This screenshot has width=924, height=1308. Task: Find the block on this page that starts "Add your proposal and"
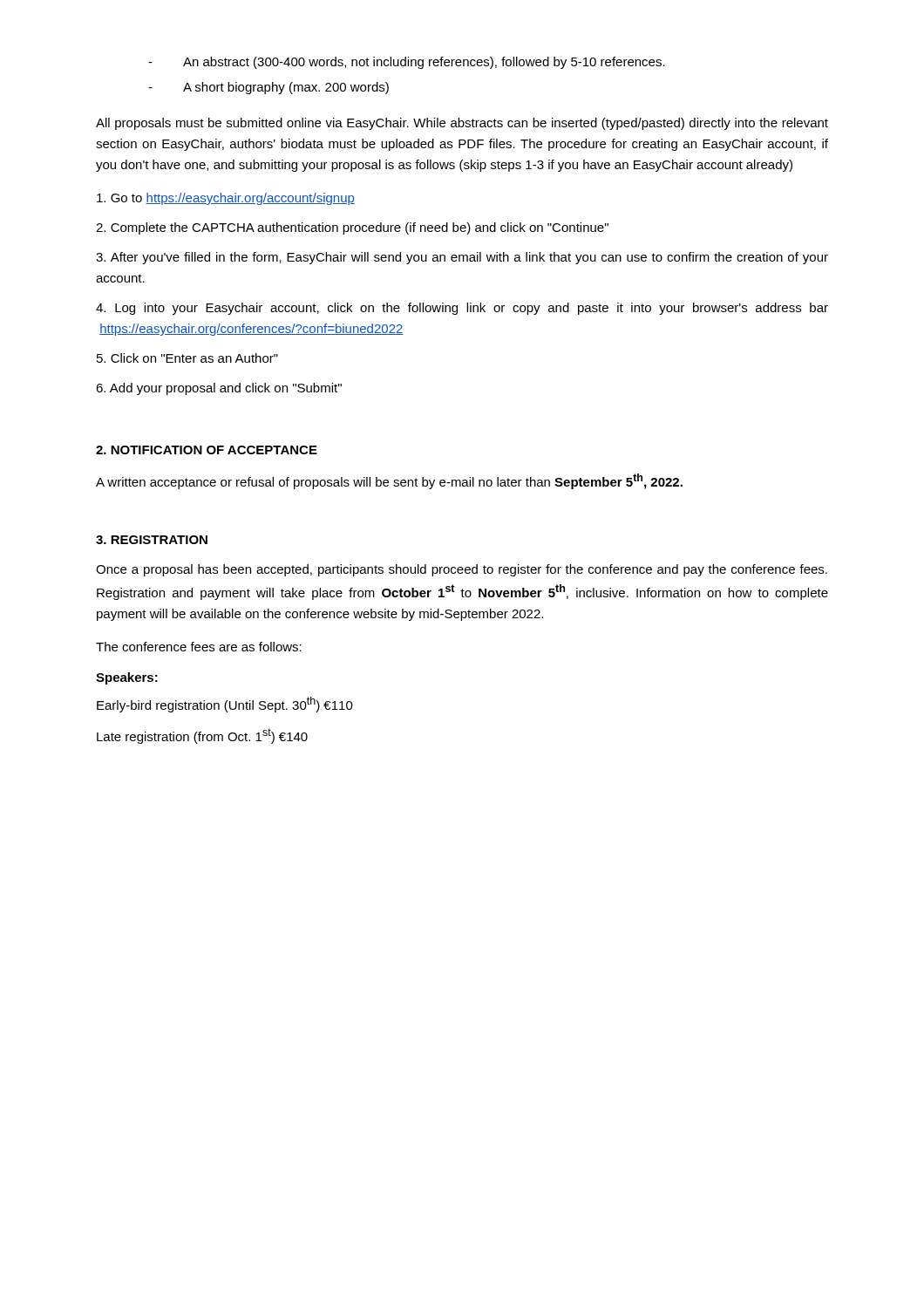(219, 388)
